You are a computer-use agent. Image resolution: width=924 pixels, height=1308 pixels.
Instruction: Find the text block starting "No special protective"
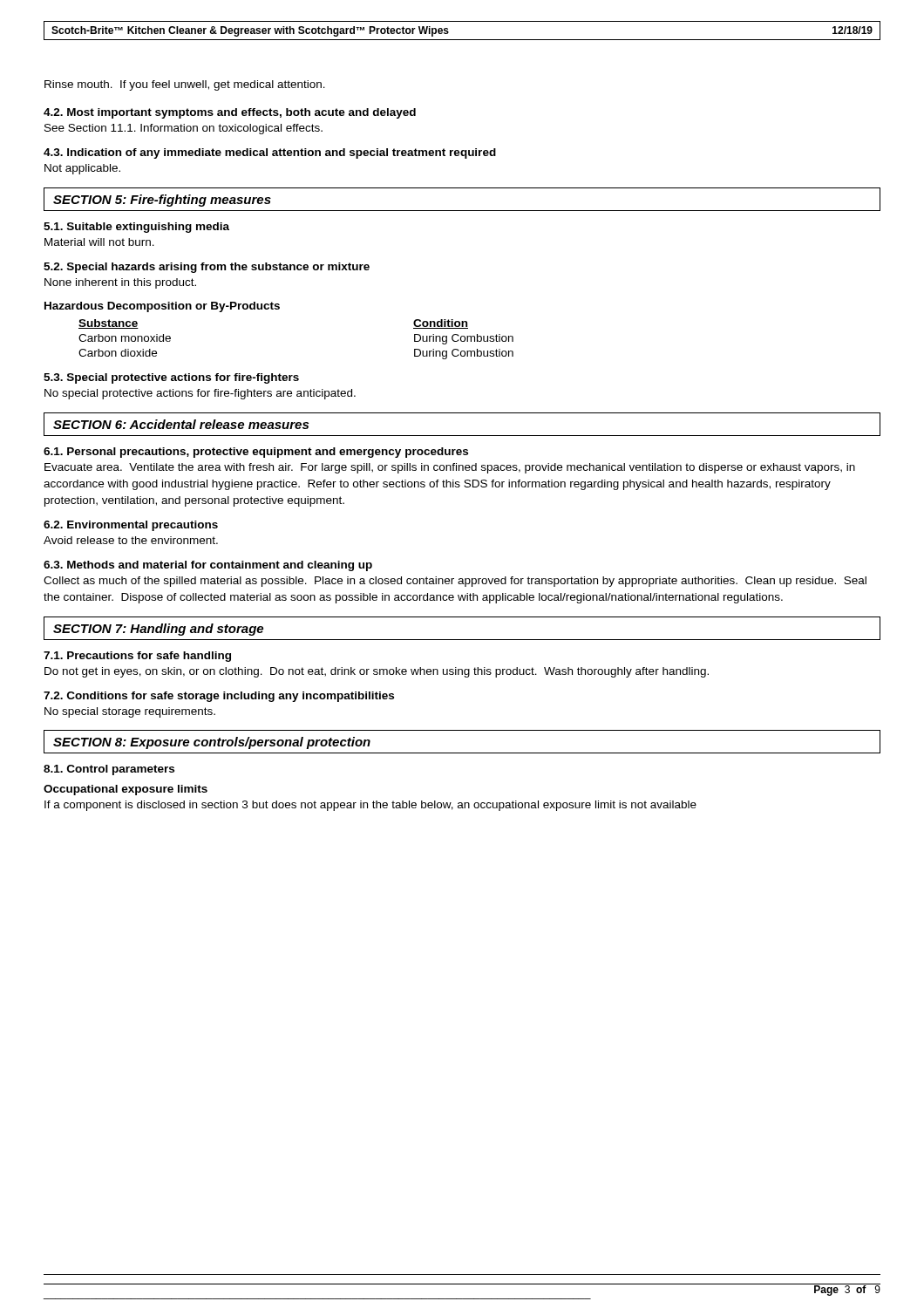tap(200, 393)
